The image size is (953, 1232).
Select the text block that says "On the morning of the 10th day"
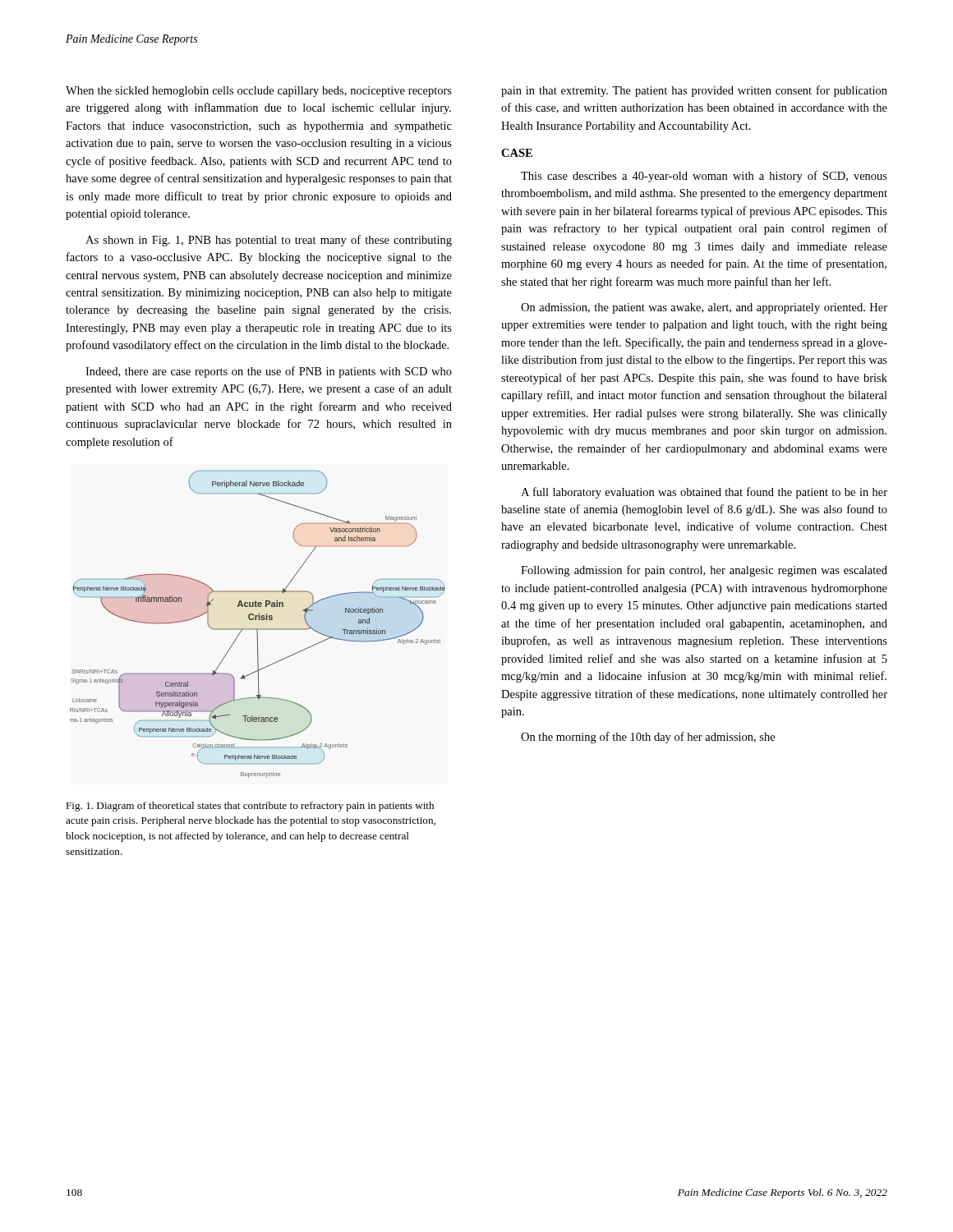click(x=694, y=738)
